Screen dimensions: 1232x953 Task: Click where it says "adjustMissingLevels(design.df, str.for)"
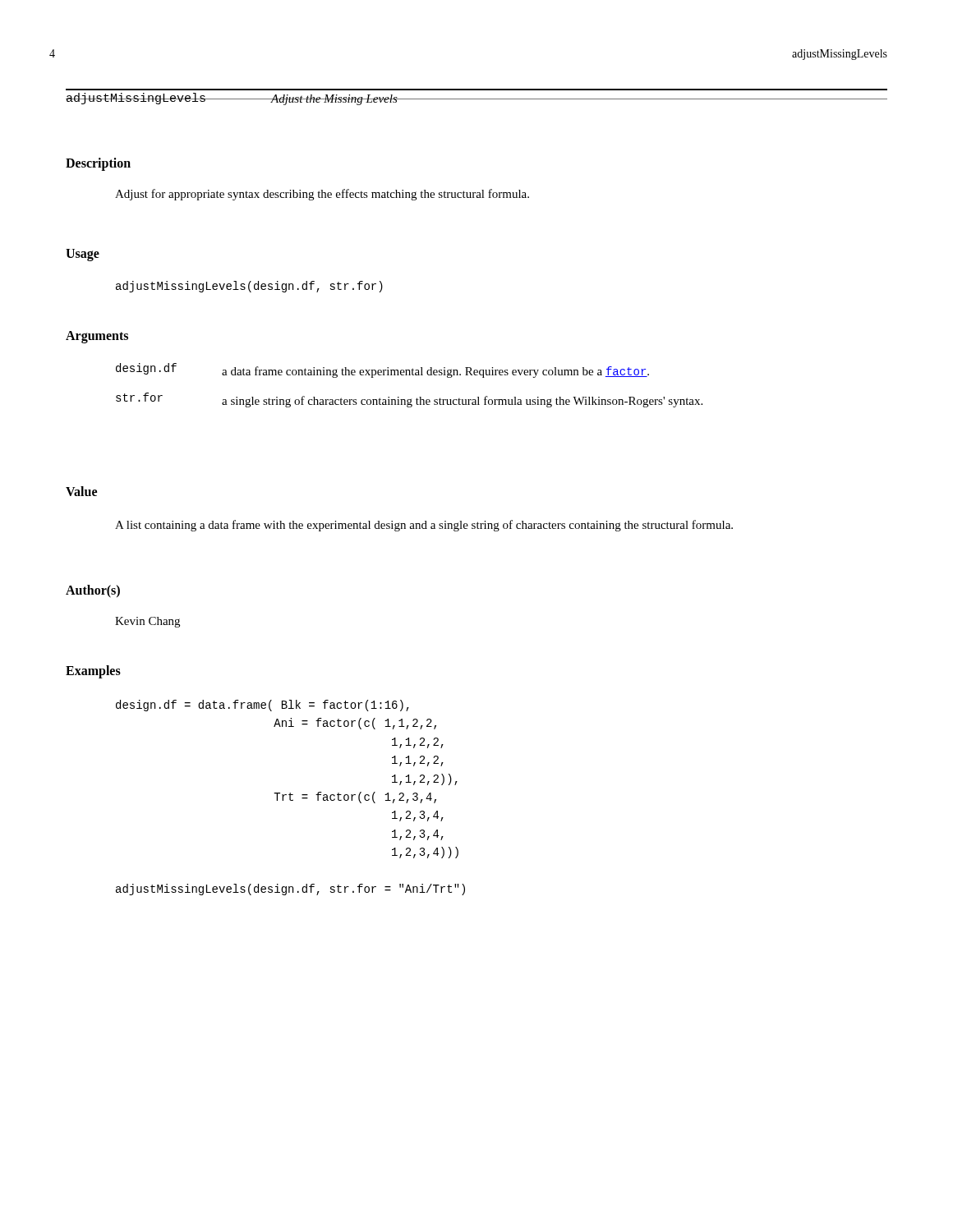(250, 287)
